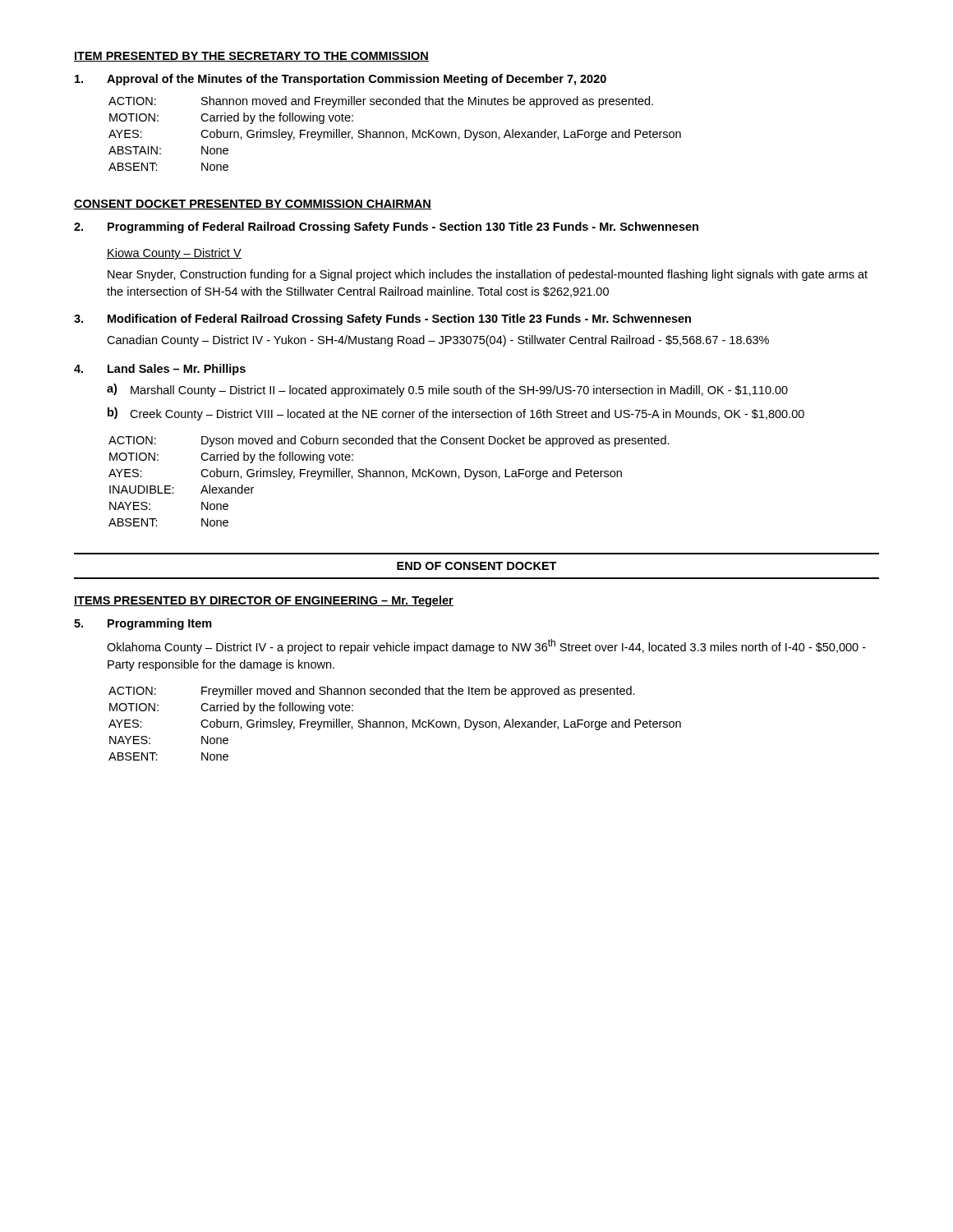Select the text block with the text "END OF CONSENT"

[x=476, y=566]
